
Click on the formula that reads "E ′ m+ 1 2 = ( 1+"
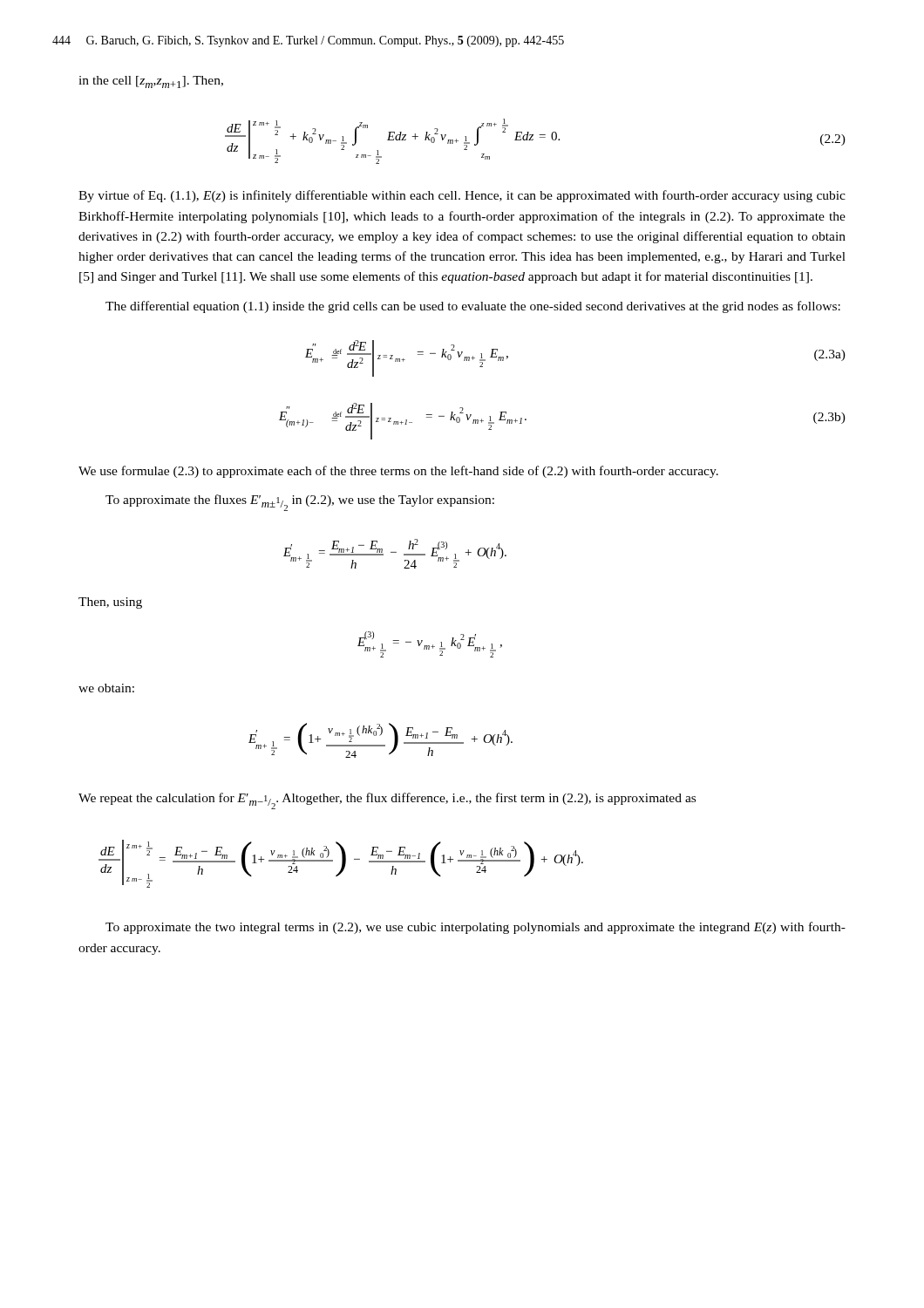pos(462,740)
